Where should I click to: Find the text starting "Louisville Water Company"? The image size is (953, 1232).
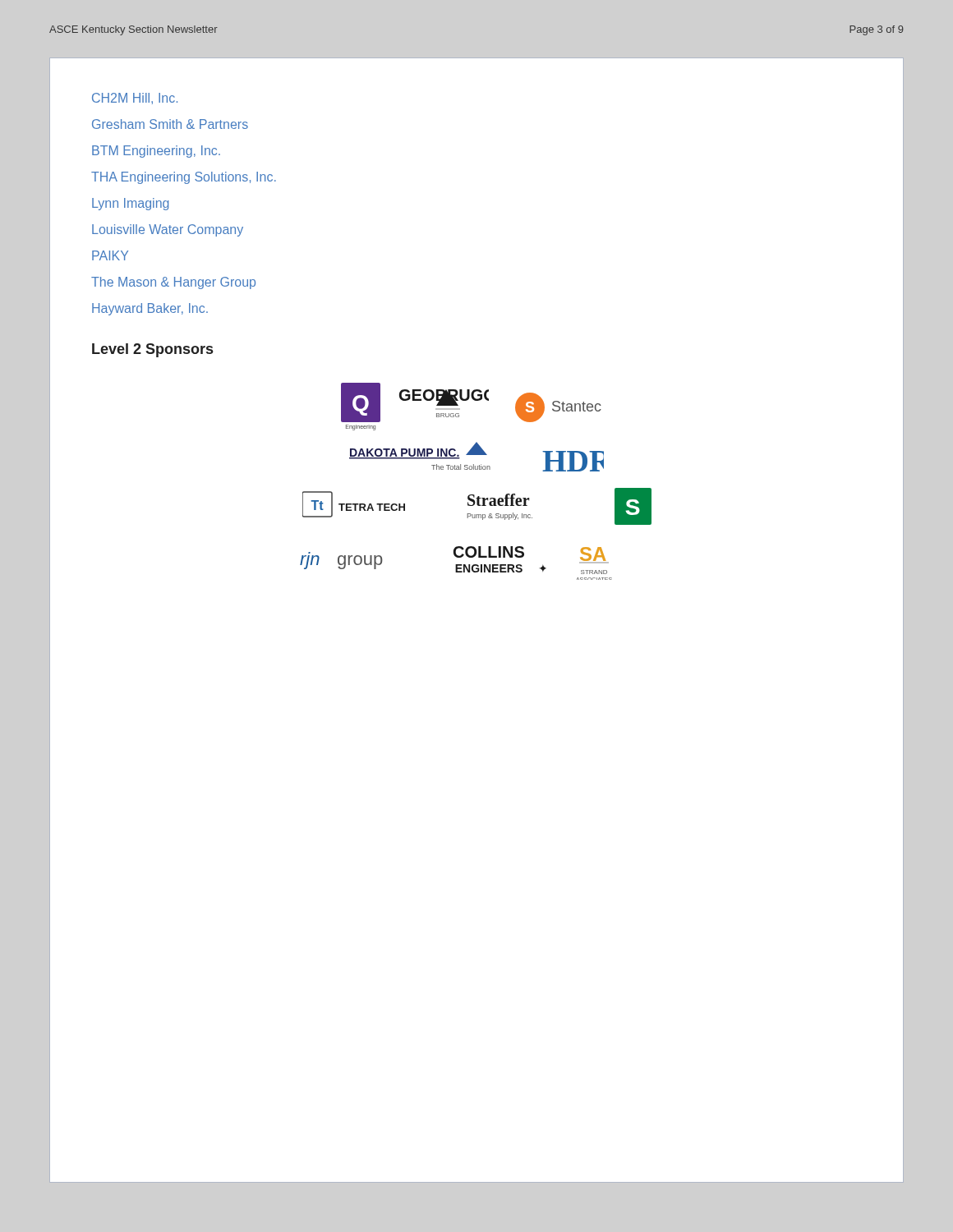click(x=168, y=230)
